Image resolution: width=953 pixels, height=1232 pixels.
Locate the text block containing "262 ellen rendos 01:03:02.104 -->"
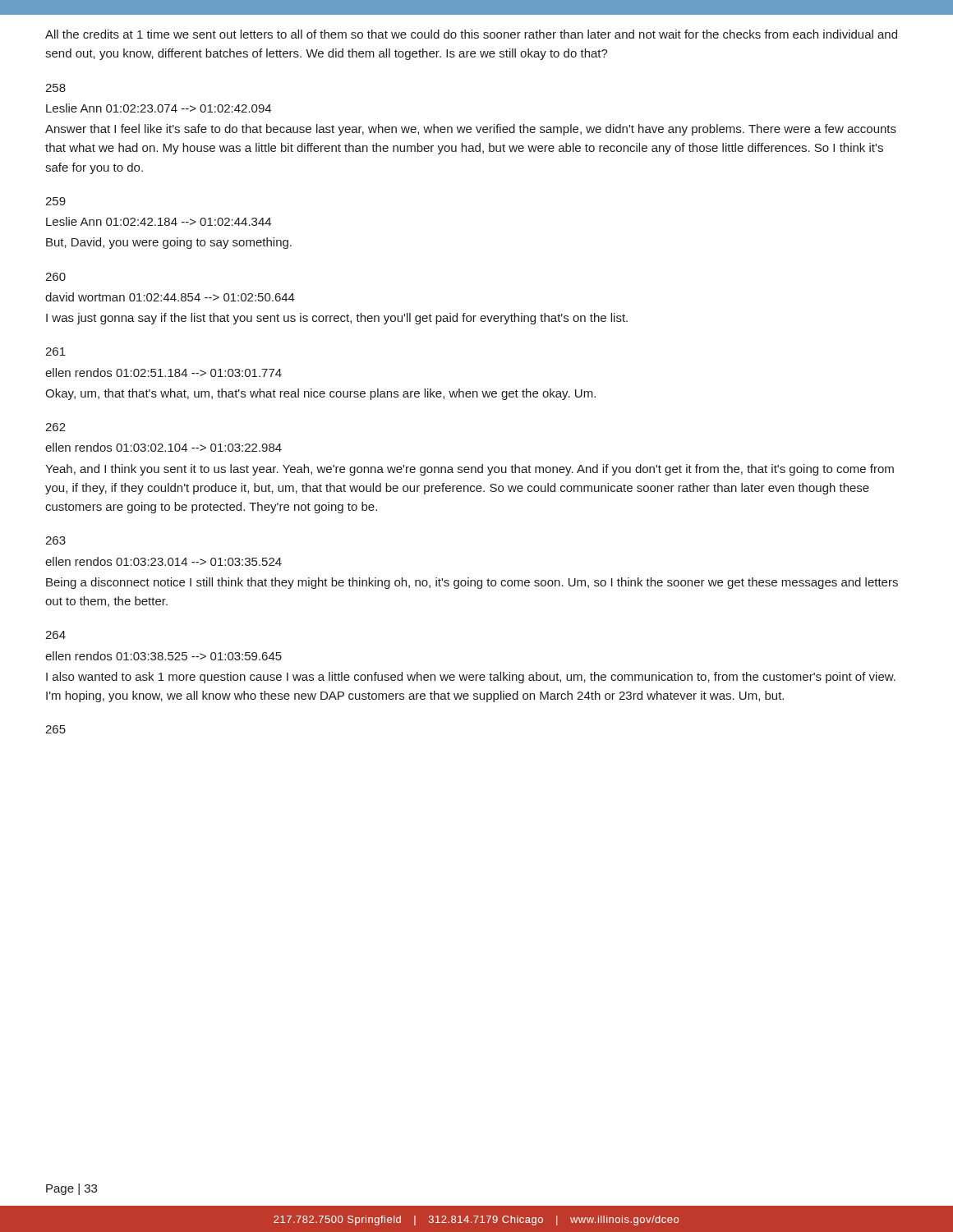pos(476,465)
